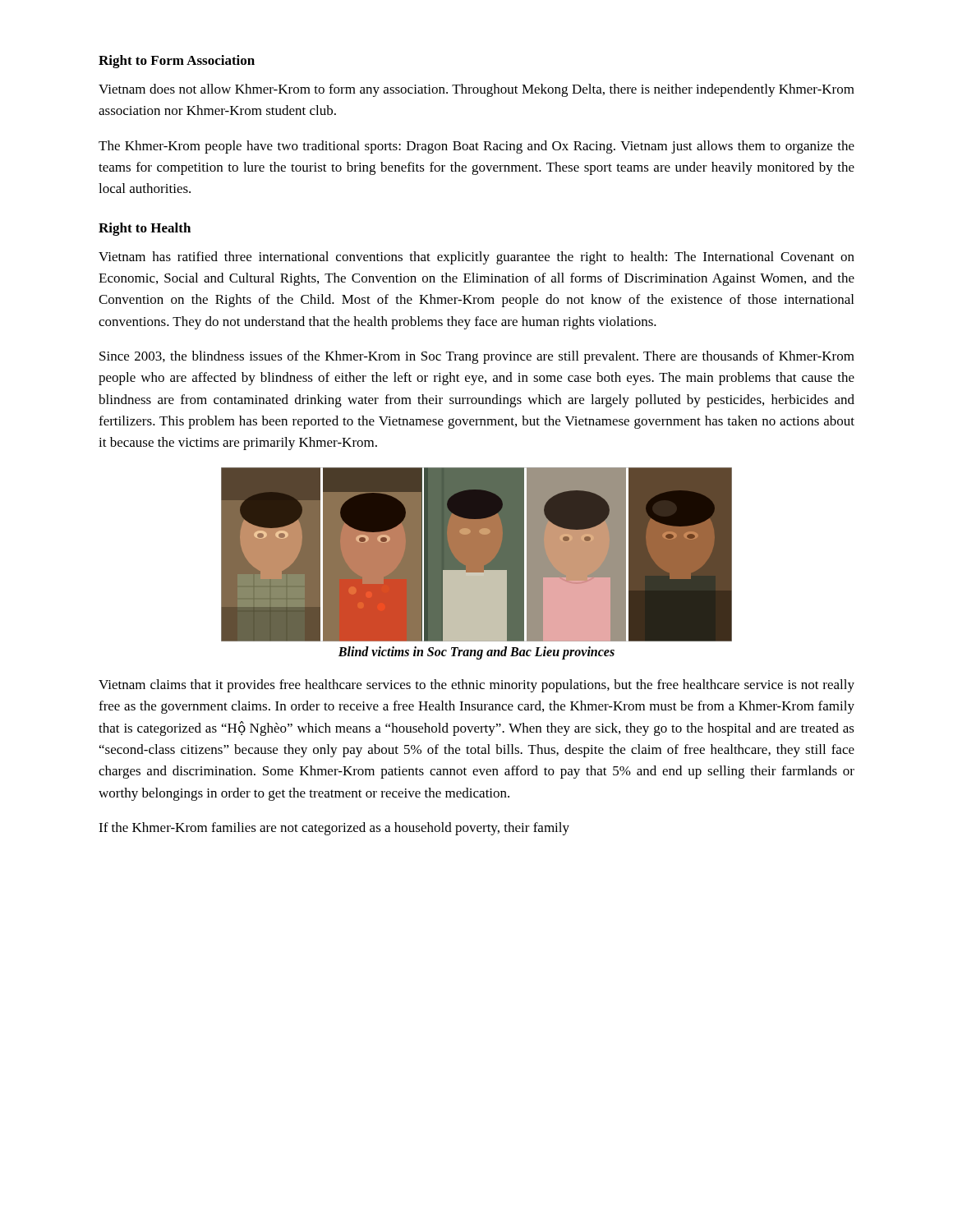
Task: Locate the passage starting "Vietnam has ratified three"
Action: click(476, 289)
